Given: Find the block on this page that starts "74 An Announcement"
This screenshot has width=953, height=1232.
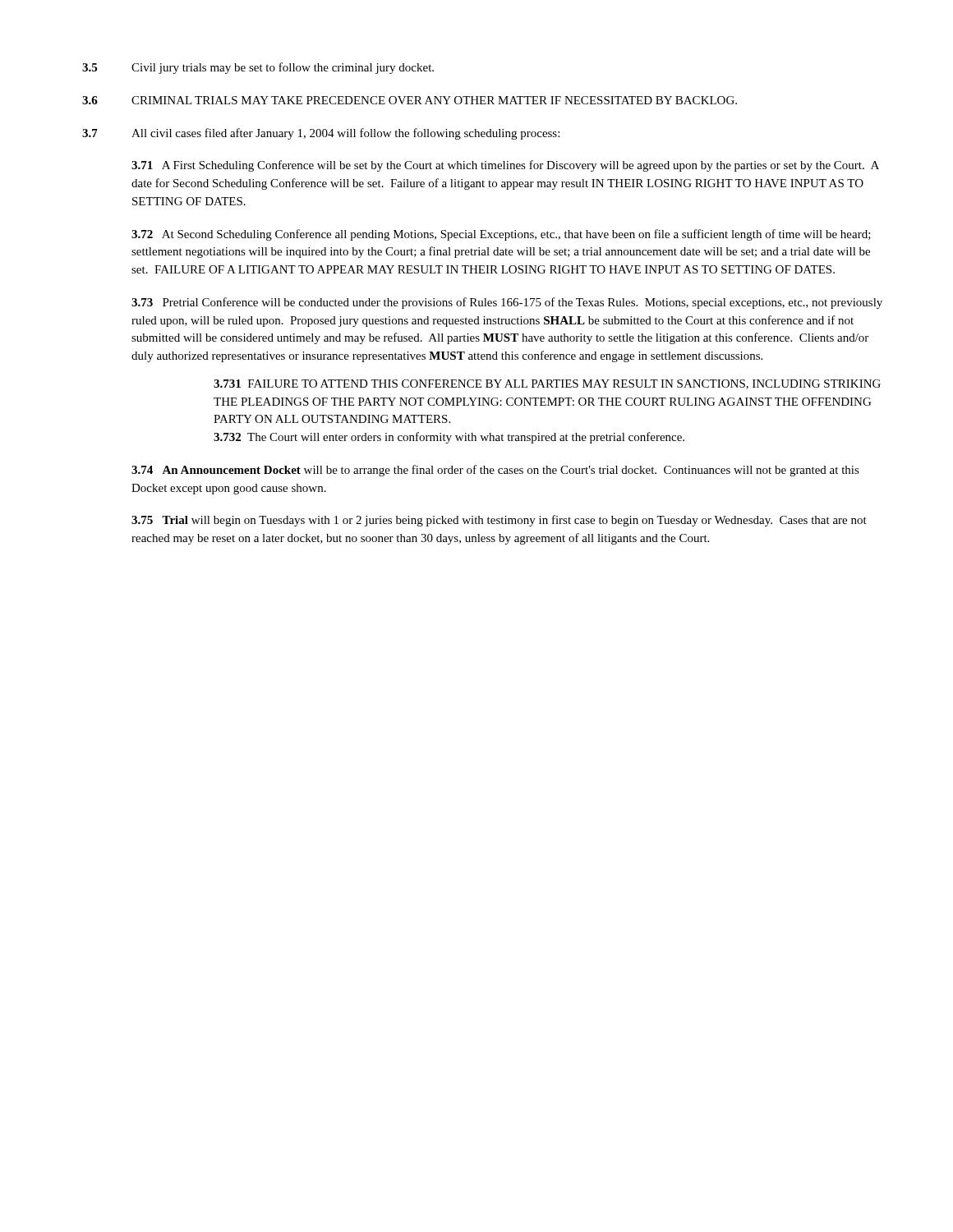Looking at the screenshot, I should click(x=495, y=479).
